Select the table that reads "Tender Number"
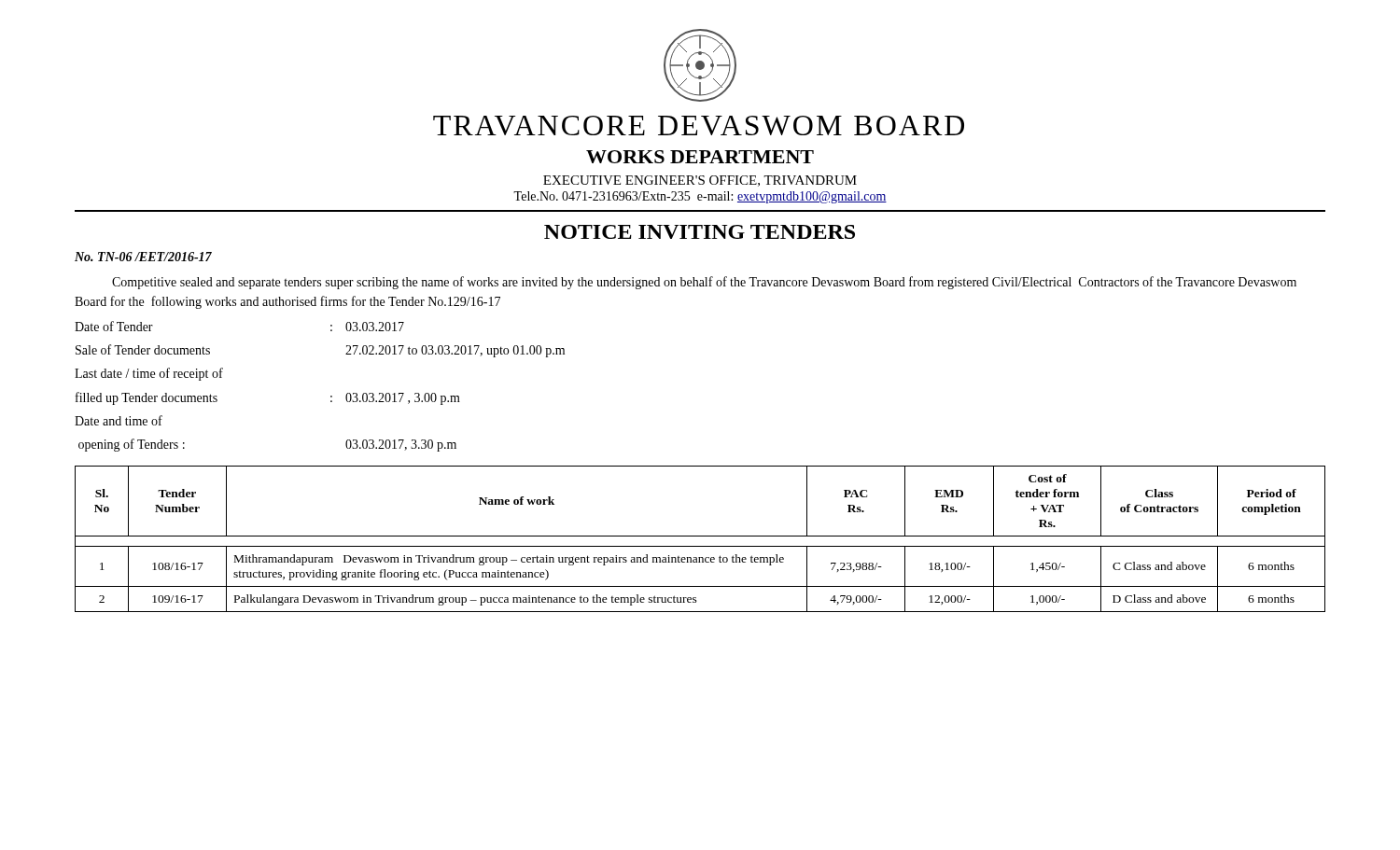Image resolution: width=1400 pixels, height=850 pixels. point(700,539)
